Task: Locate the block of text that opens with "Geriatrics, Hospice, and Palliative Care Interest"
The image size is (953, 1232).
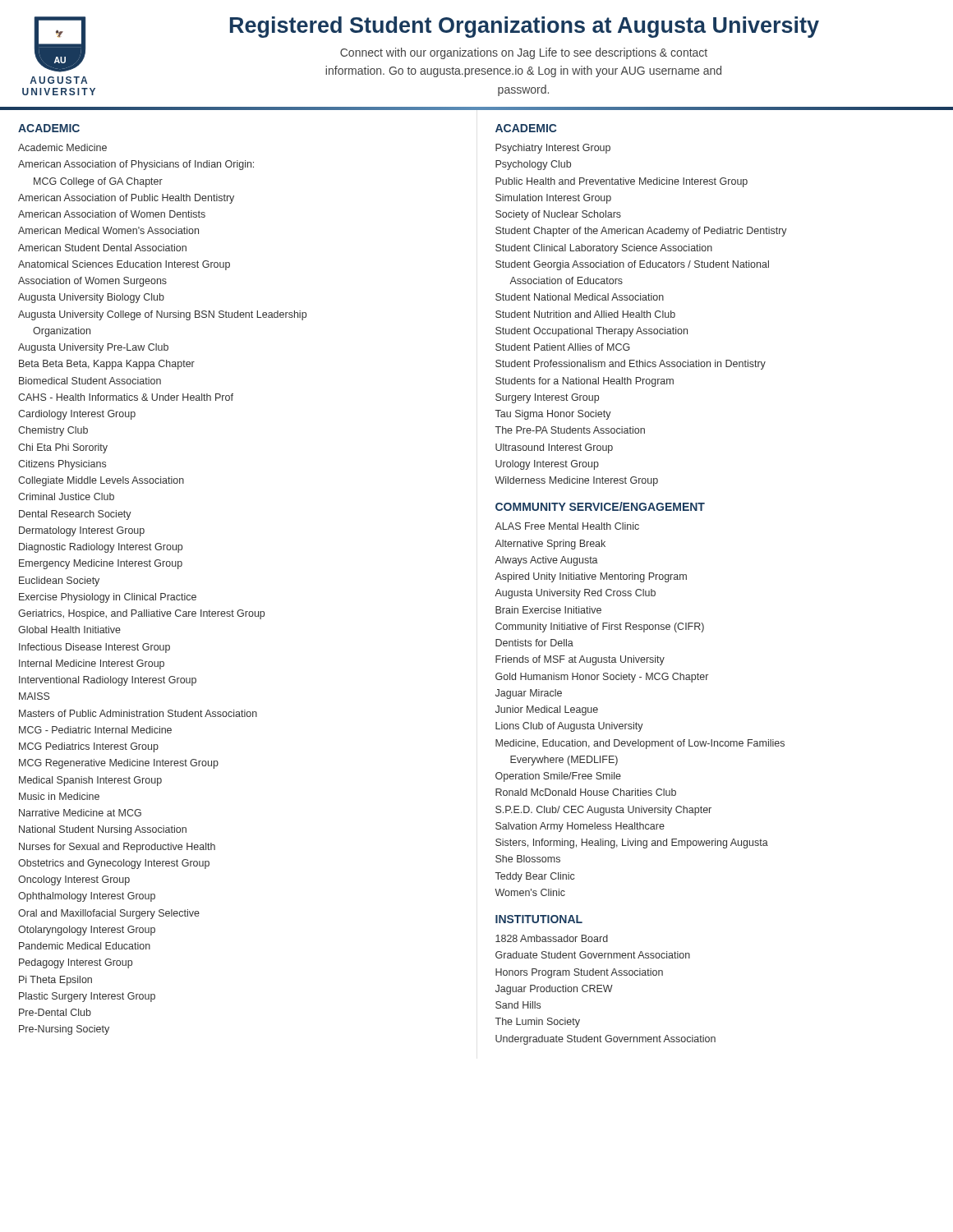Action: (142, 614)
